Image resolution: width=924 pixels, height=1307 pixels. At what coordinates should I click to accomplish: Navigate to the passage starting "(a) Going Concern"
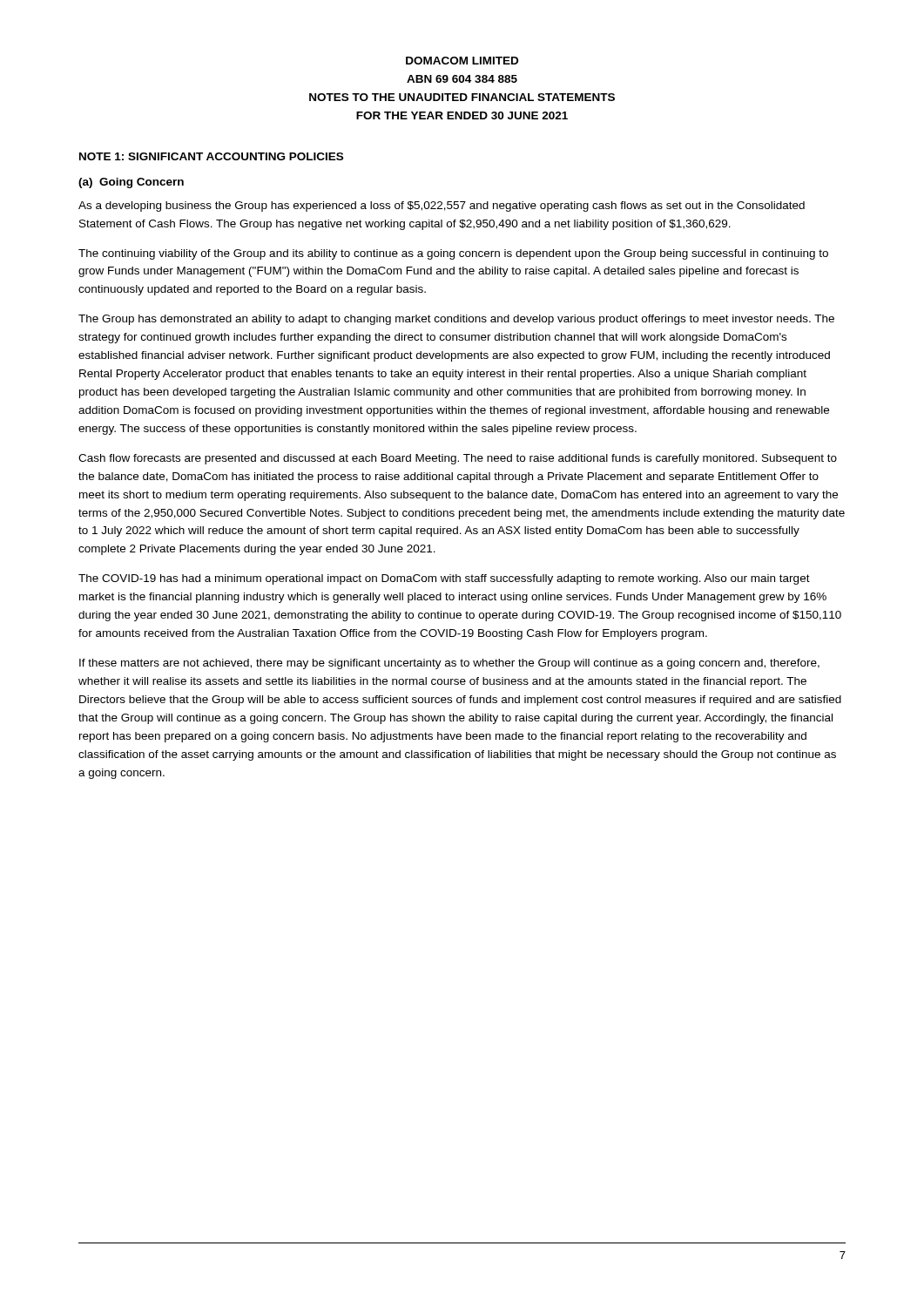131,181
